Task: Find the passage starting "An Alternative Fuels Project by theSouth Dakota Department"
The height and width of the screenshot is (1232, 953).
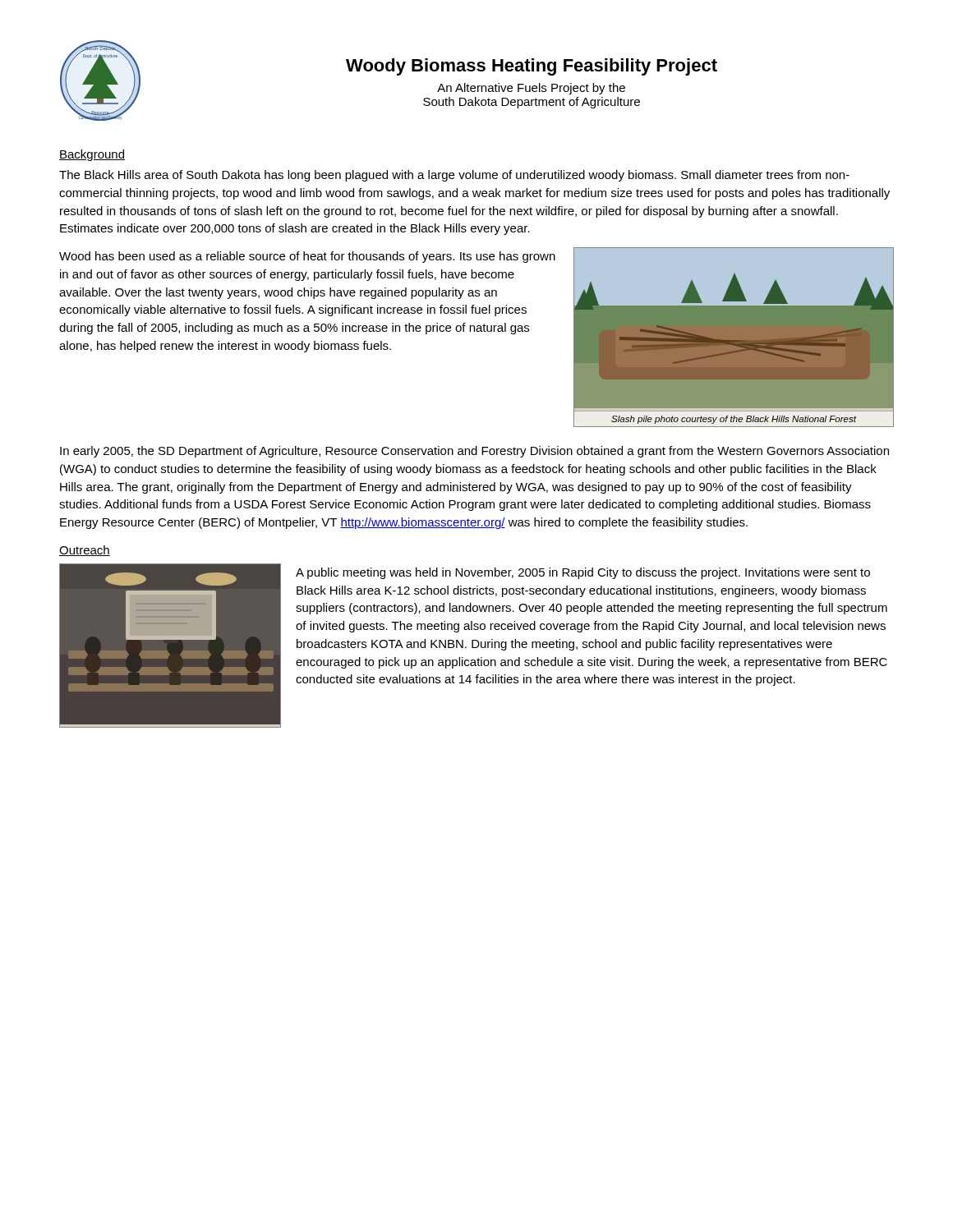Action: pos(532,94)
